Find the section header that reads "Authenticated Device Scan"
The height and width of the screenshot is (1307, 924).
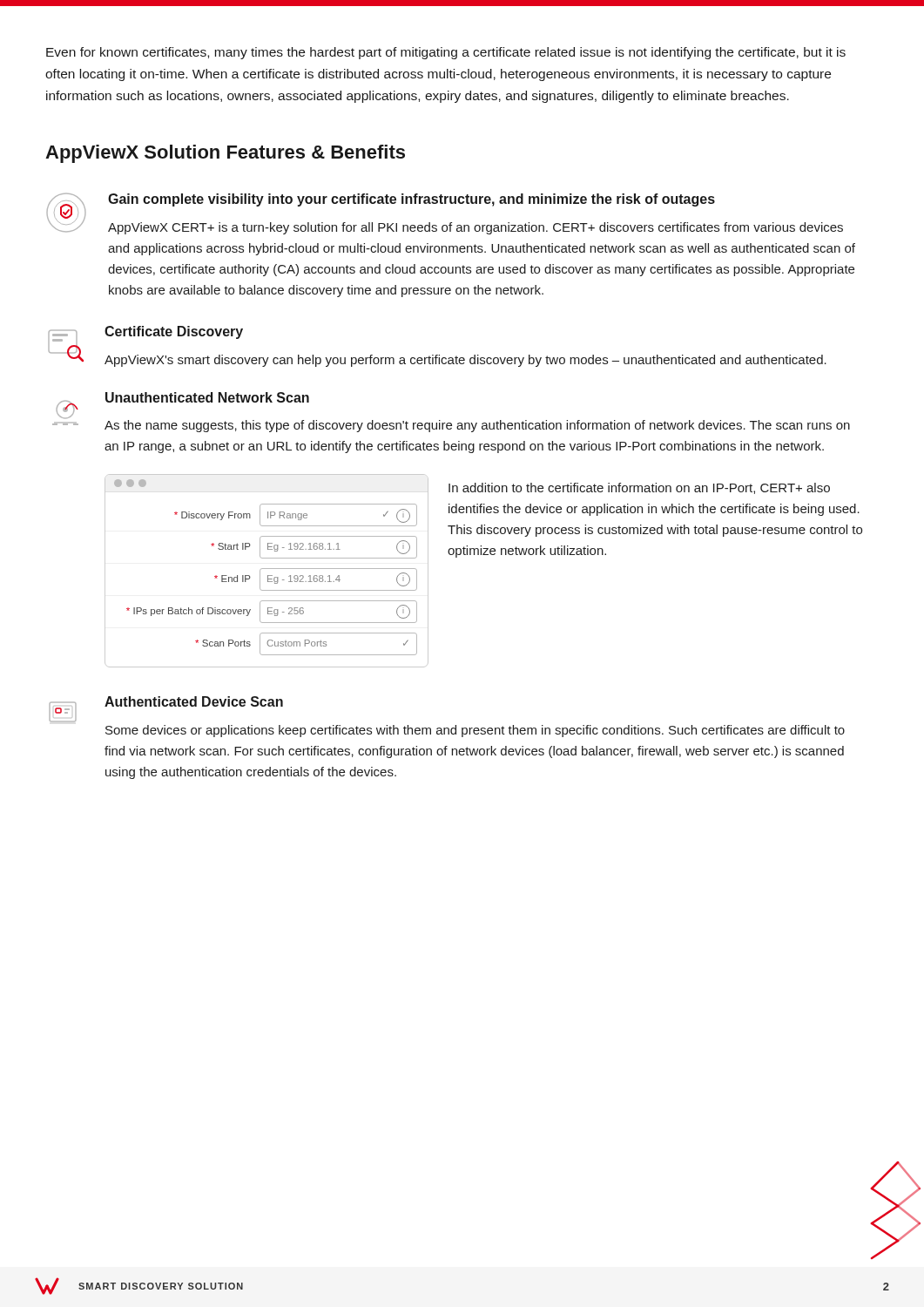tap(194, 702)
